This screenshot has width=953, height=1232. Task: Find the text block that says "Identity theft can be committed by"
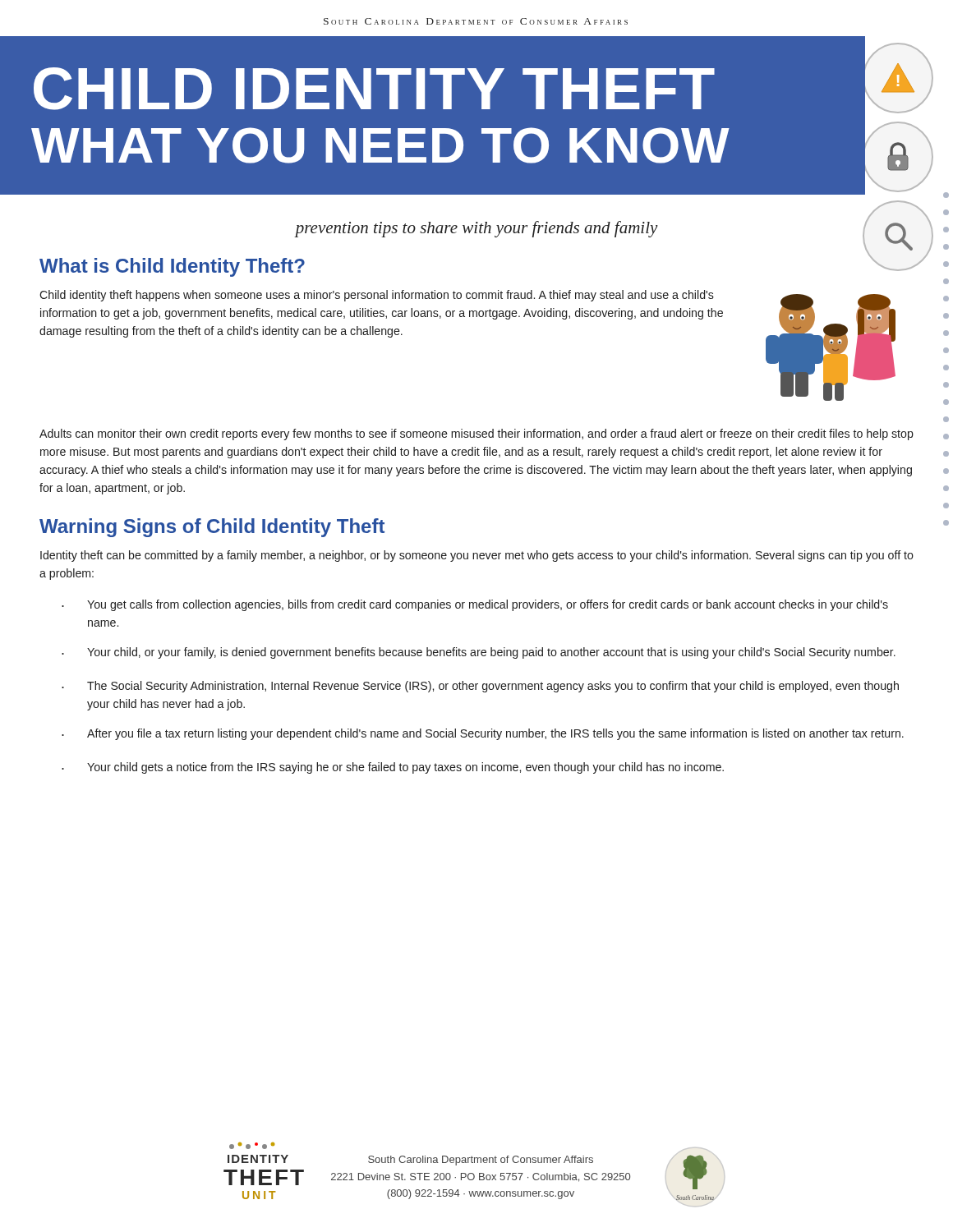(476, 564)
